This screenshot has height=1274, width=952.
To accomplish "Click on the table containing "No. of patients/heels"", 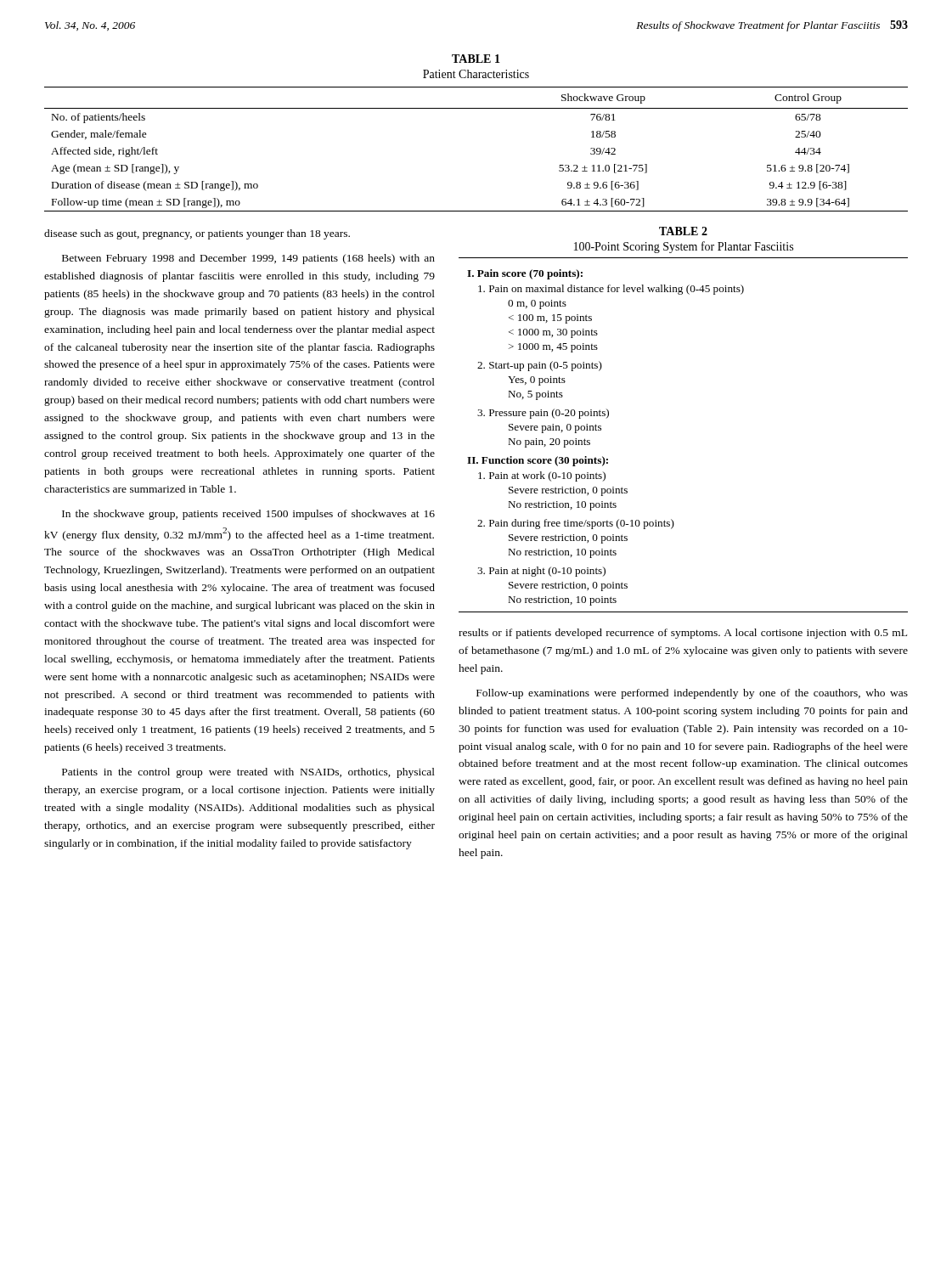I will (x=476, y=149).
